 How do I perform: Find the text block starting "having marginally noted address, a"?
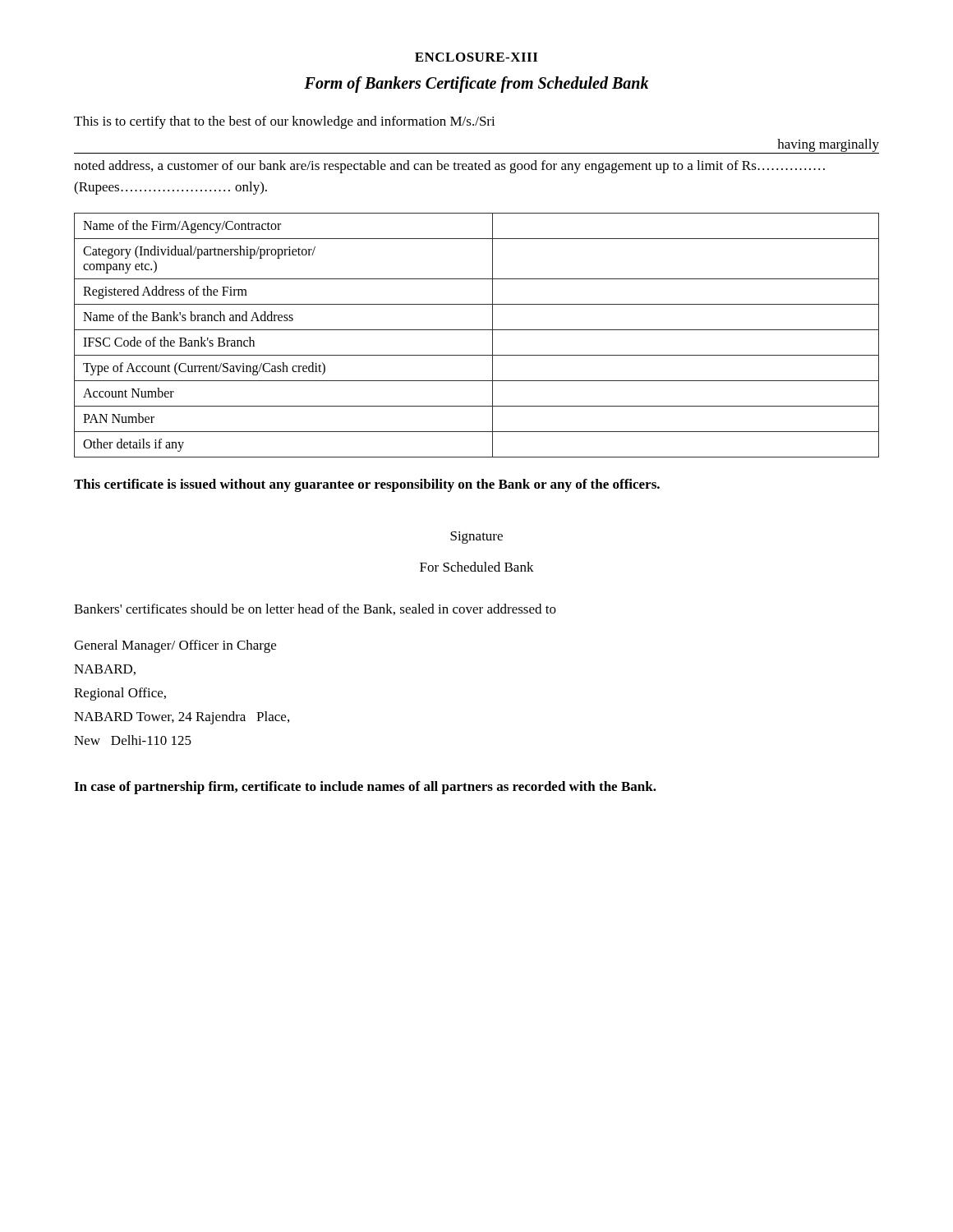(x=476, y=165)
